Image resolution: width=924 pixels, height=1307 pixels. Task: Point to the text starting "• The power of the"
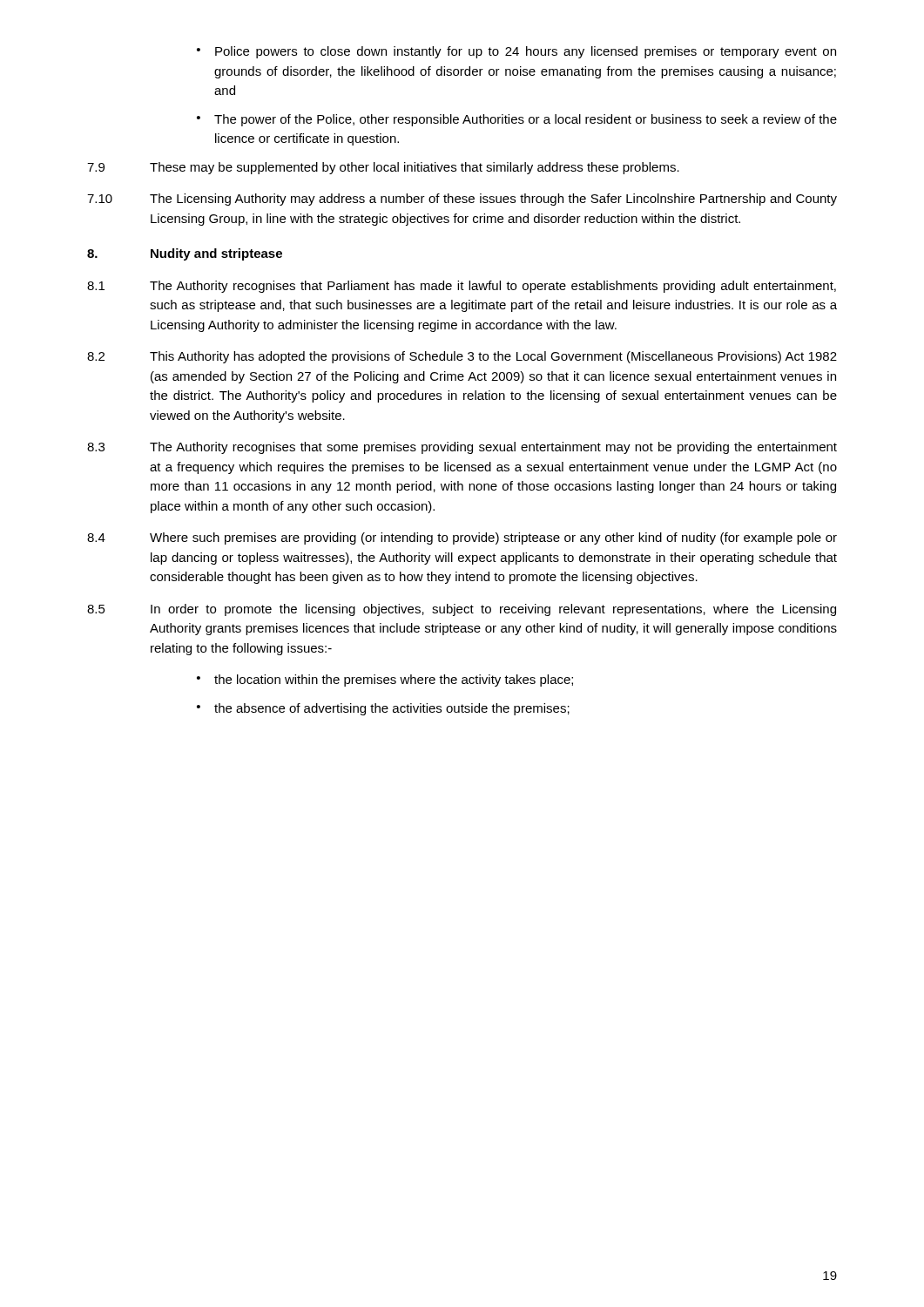coord(510,129)
